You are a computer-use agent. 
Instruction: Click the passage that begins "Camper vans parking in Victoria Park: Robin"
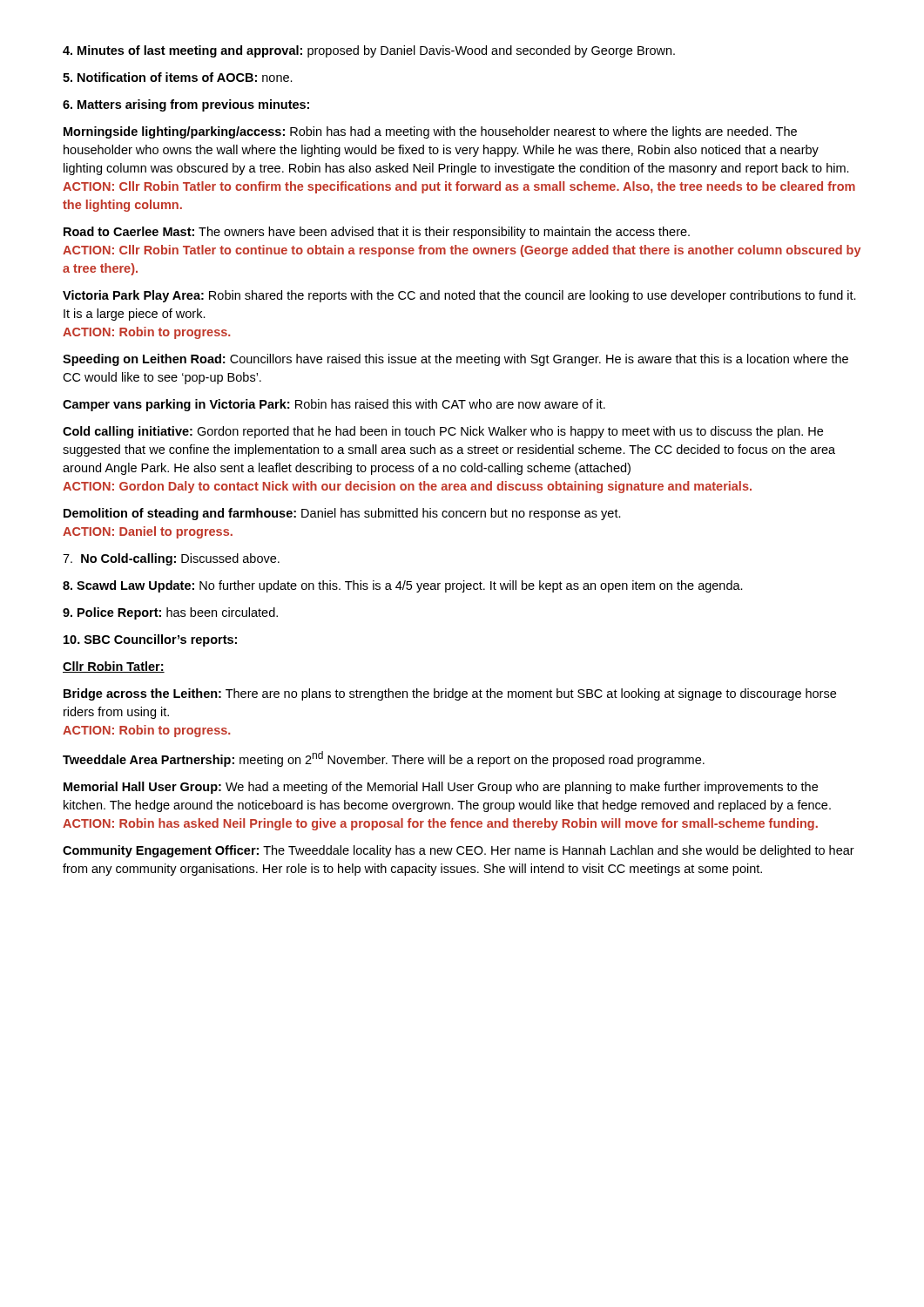334,405
